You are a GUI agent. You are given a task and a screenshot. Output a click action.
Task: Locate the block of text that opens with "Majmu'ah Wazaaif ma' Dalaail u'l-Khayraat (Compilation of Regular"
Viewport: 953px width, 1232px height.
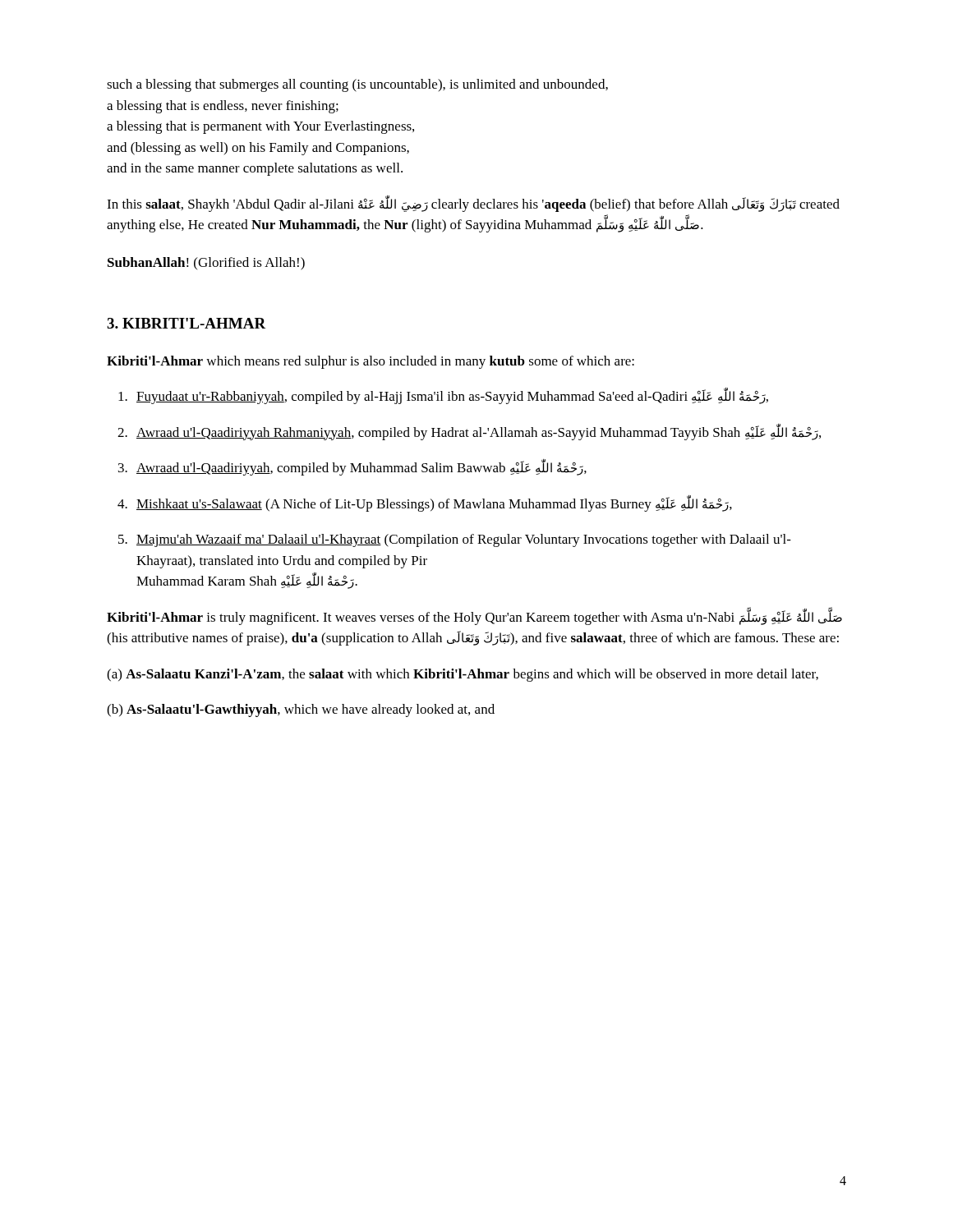[464, 540]
